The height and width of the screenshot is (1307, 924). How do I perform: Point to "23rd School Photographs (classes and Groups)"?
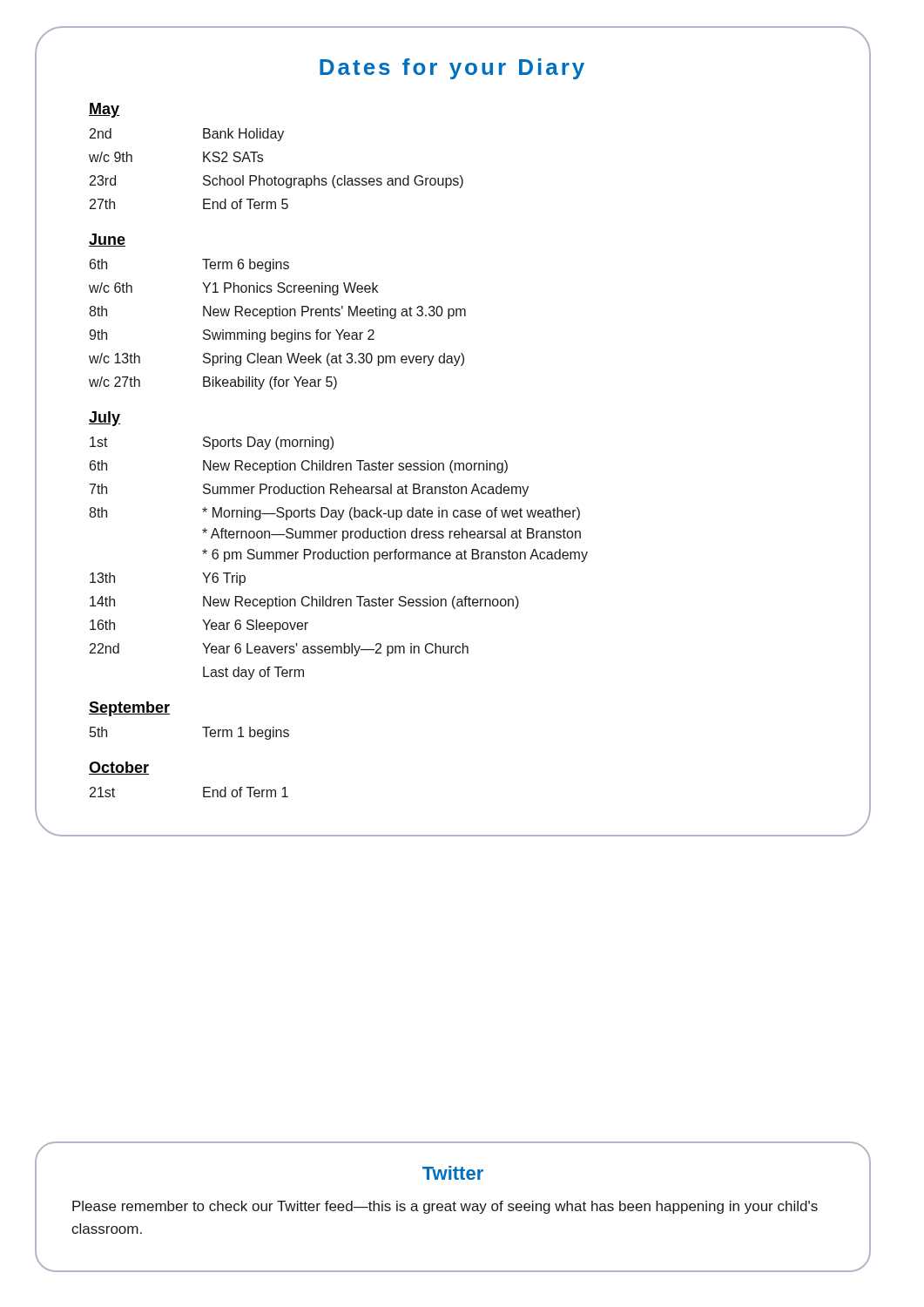point(453,181)
